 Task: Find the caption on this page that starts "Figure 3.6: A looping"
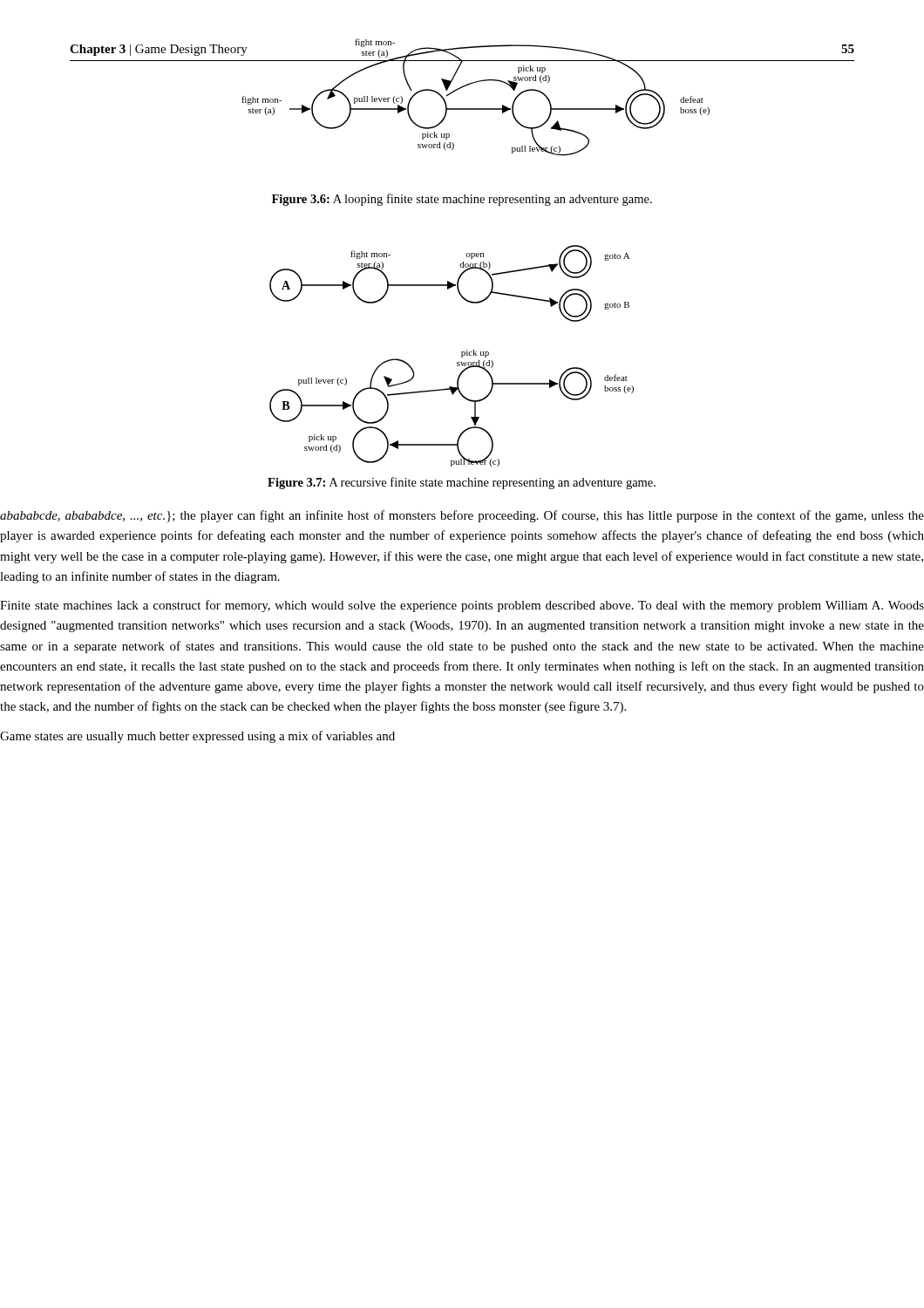click(x=462, y=199)
